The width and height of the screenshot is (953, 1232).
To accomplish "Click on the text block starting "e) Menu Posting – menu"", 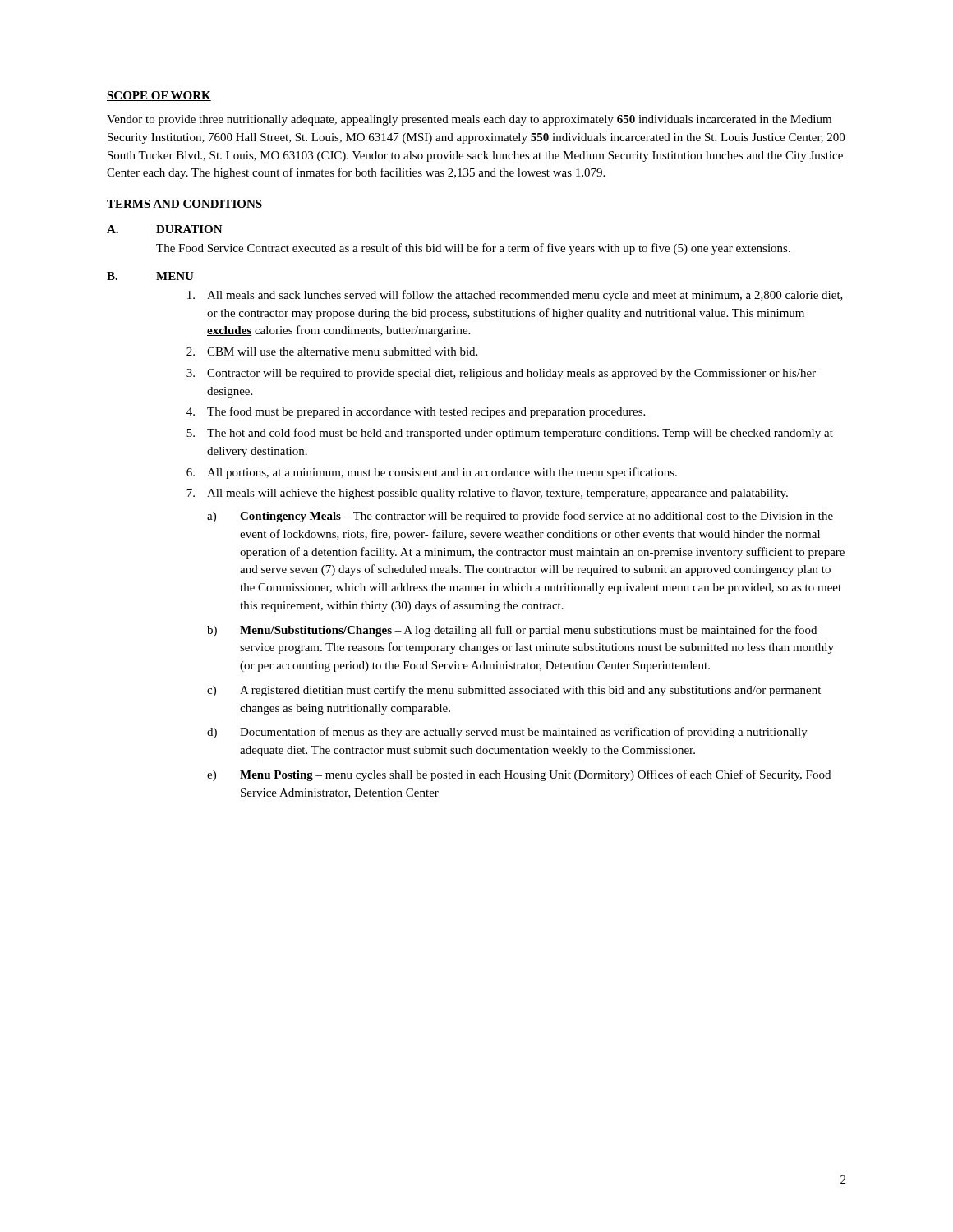I will (527, 784).
